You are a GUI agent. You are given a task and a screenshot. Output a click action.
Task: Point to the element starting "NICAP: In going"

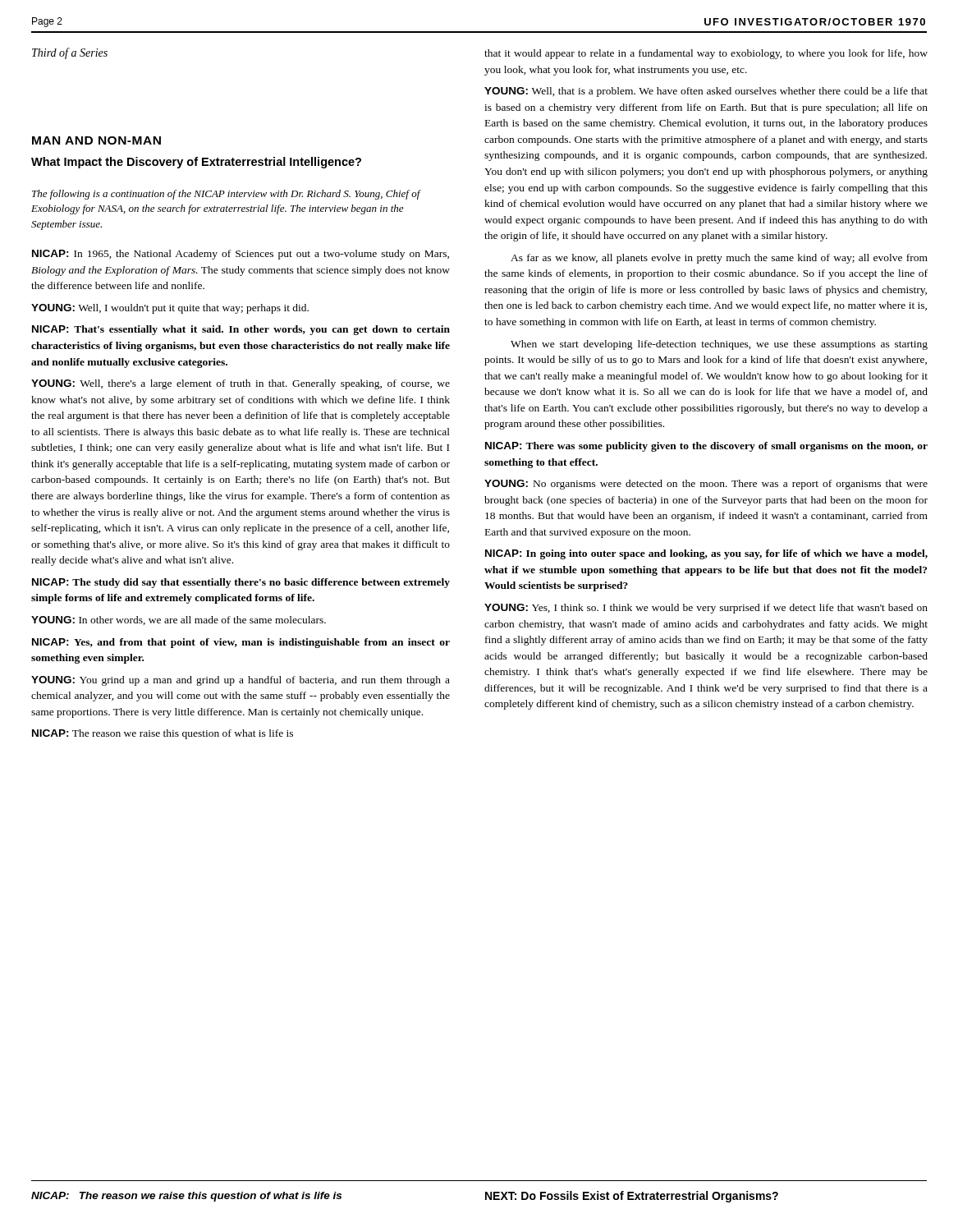click(x=706, y=570)
